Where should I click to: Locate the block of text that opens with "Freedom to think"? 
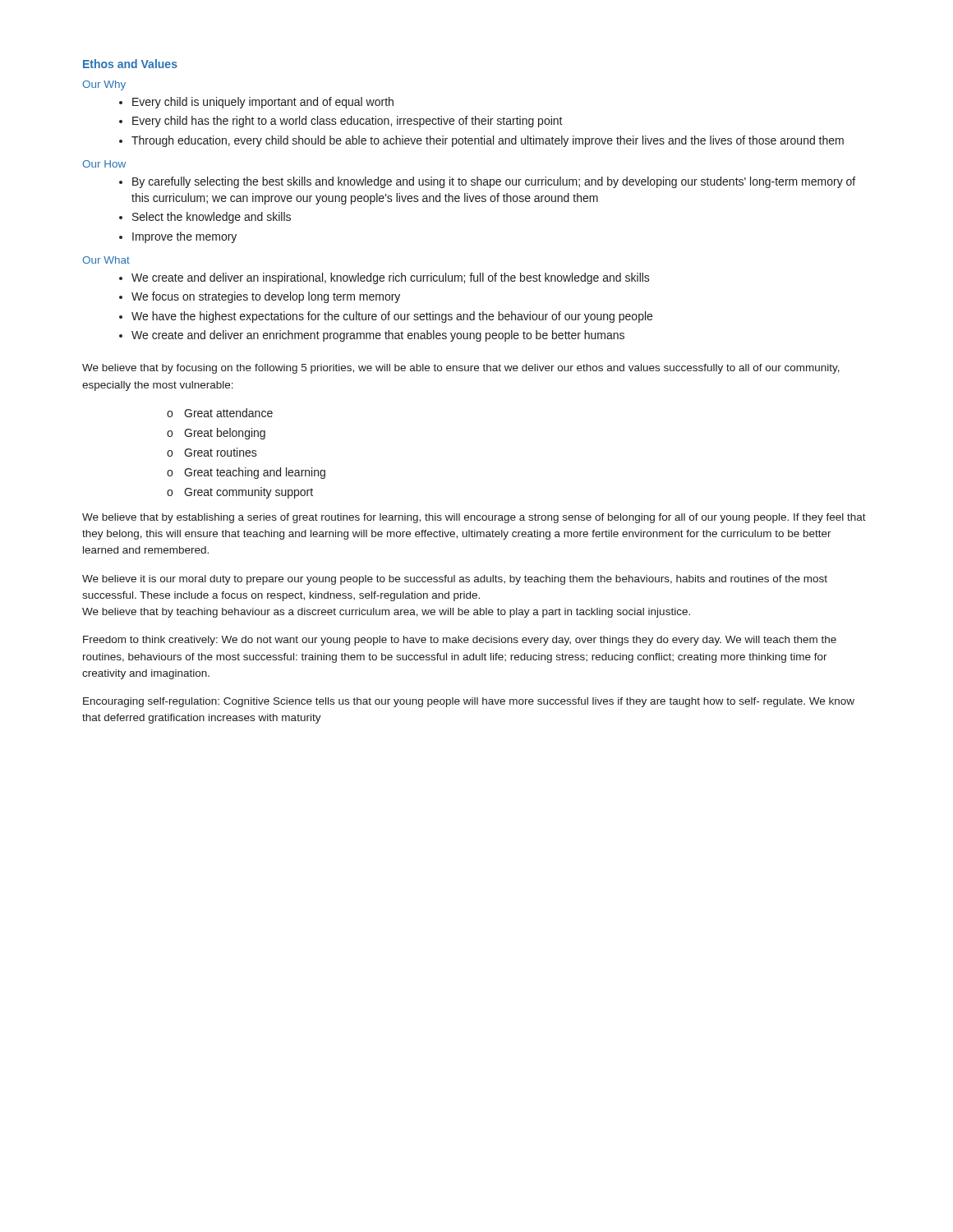click(459, 656)
